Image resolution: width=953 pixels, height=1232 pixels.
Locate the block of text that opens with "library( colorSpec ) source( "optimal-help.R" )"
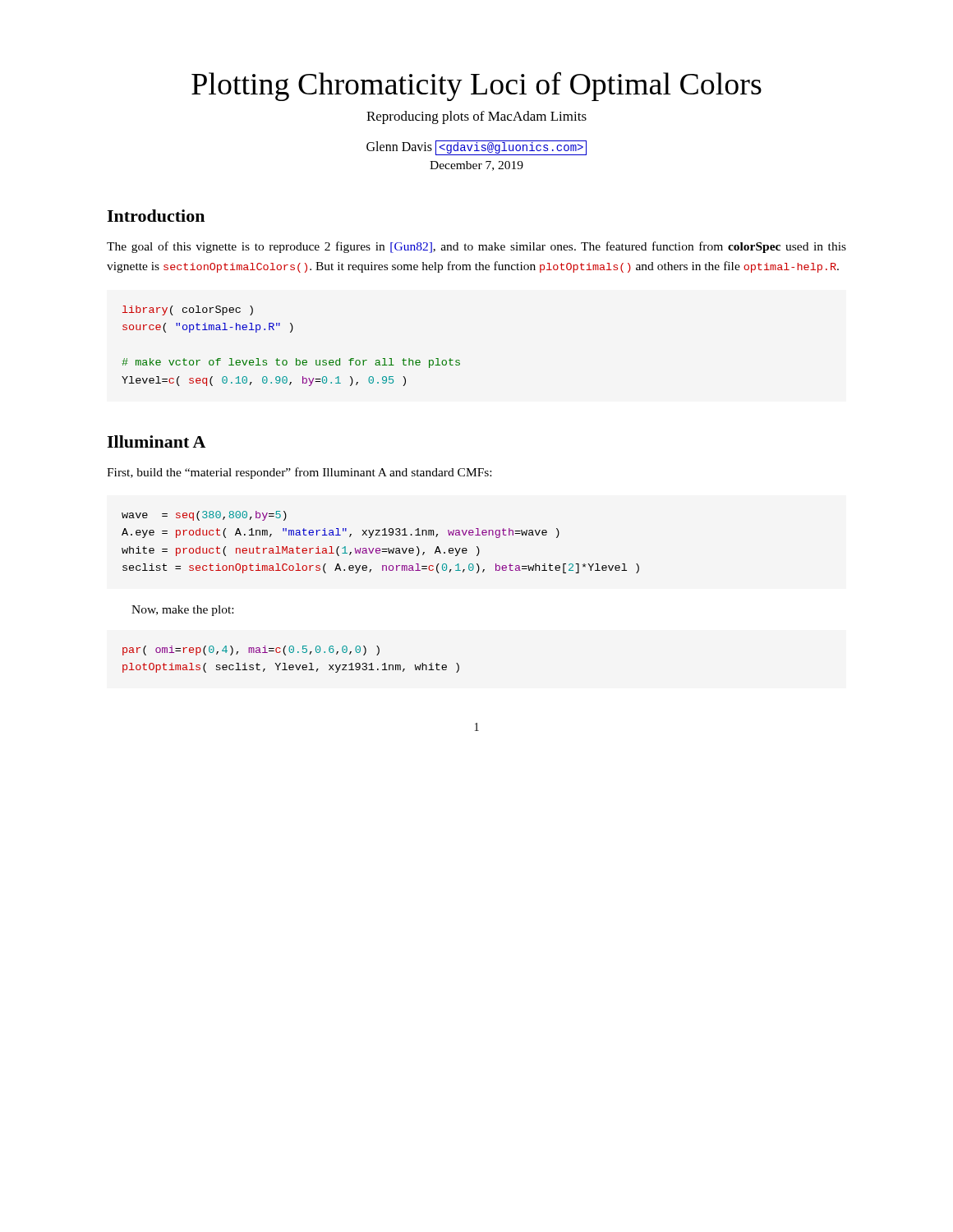click(188, 310)
